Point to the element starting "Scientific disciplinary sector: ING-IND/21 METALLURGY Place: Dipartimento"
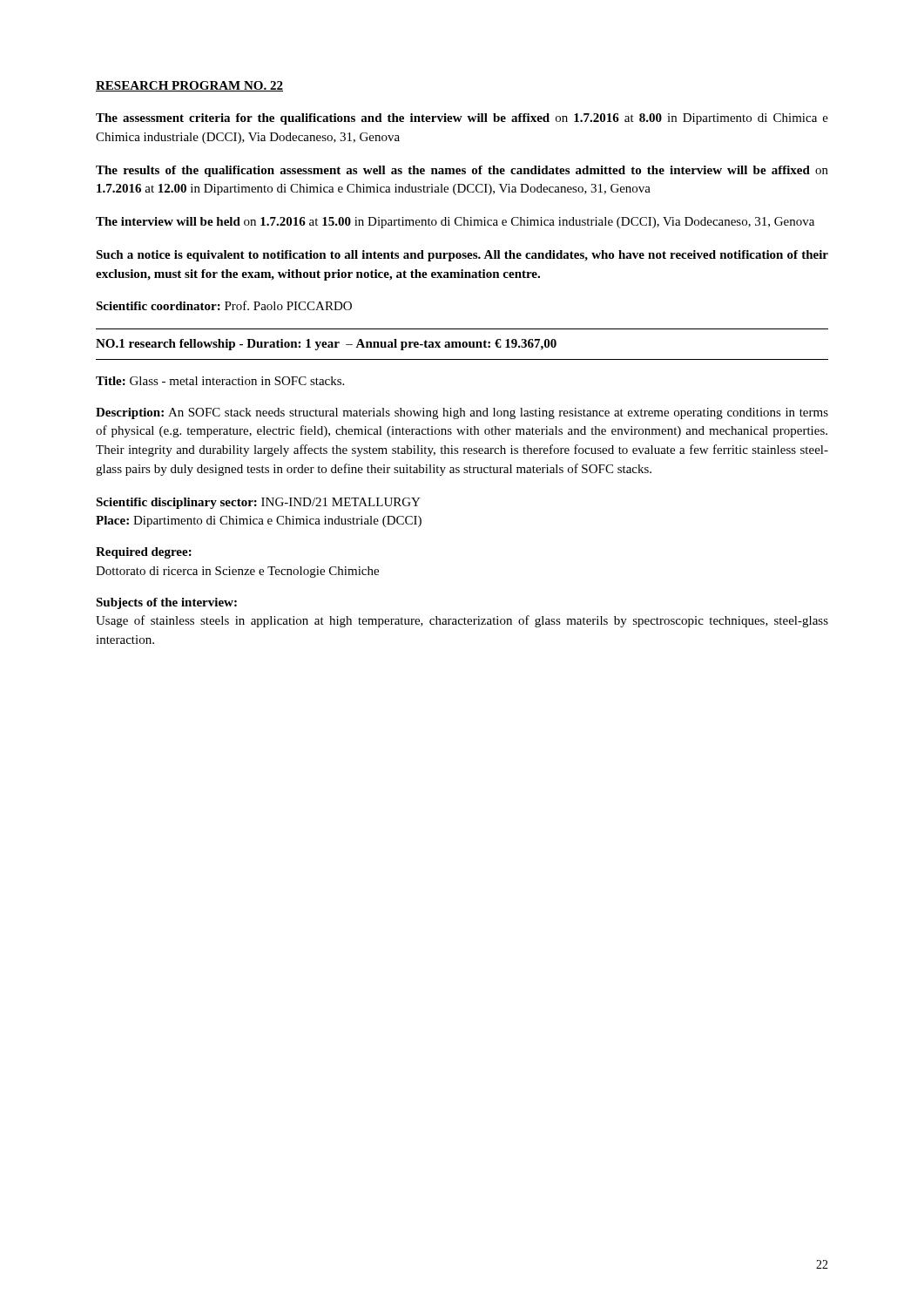 [259, 511]
